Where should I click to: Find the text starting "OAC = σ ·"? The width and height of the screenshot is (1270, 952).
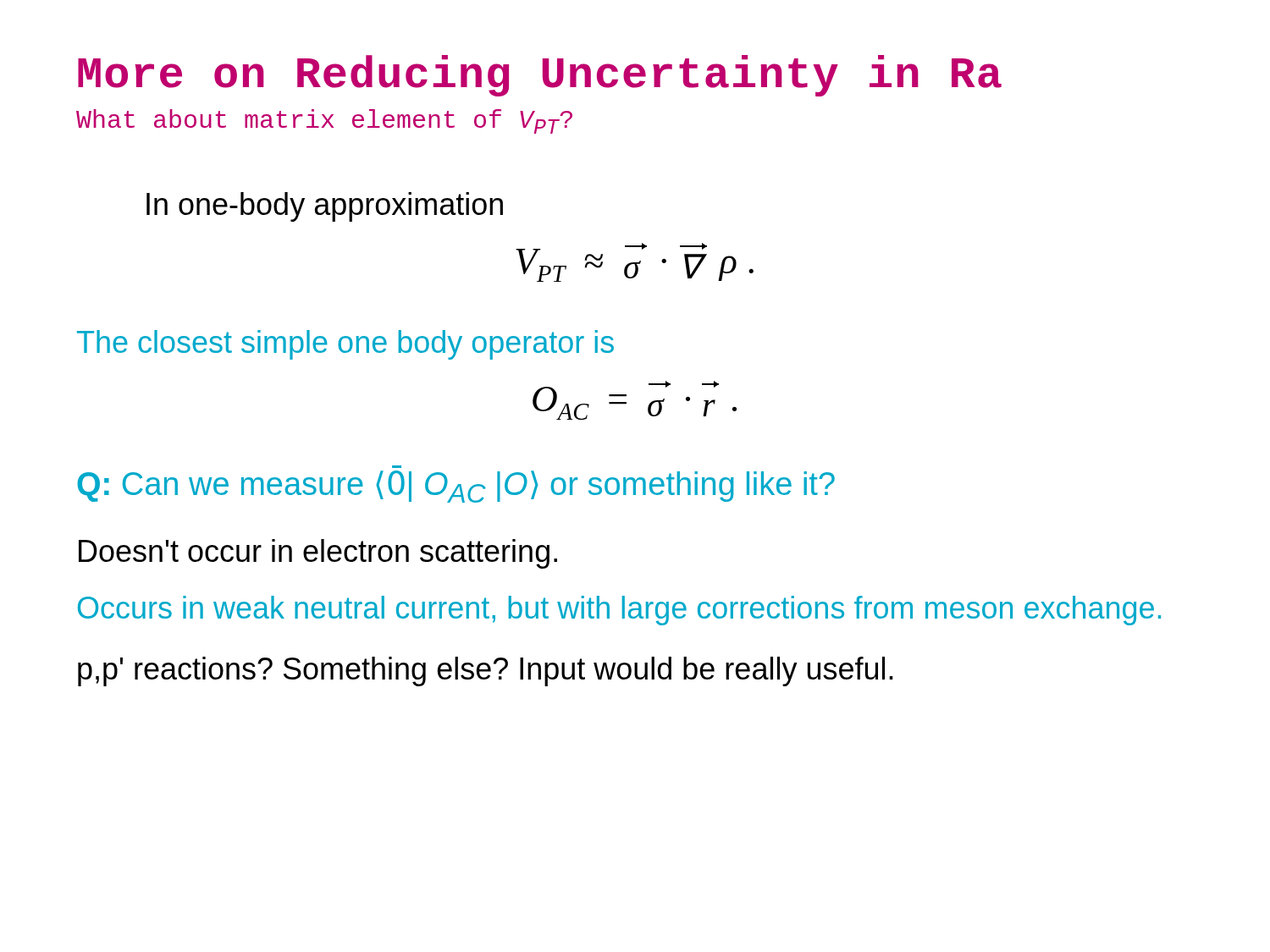635,401
